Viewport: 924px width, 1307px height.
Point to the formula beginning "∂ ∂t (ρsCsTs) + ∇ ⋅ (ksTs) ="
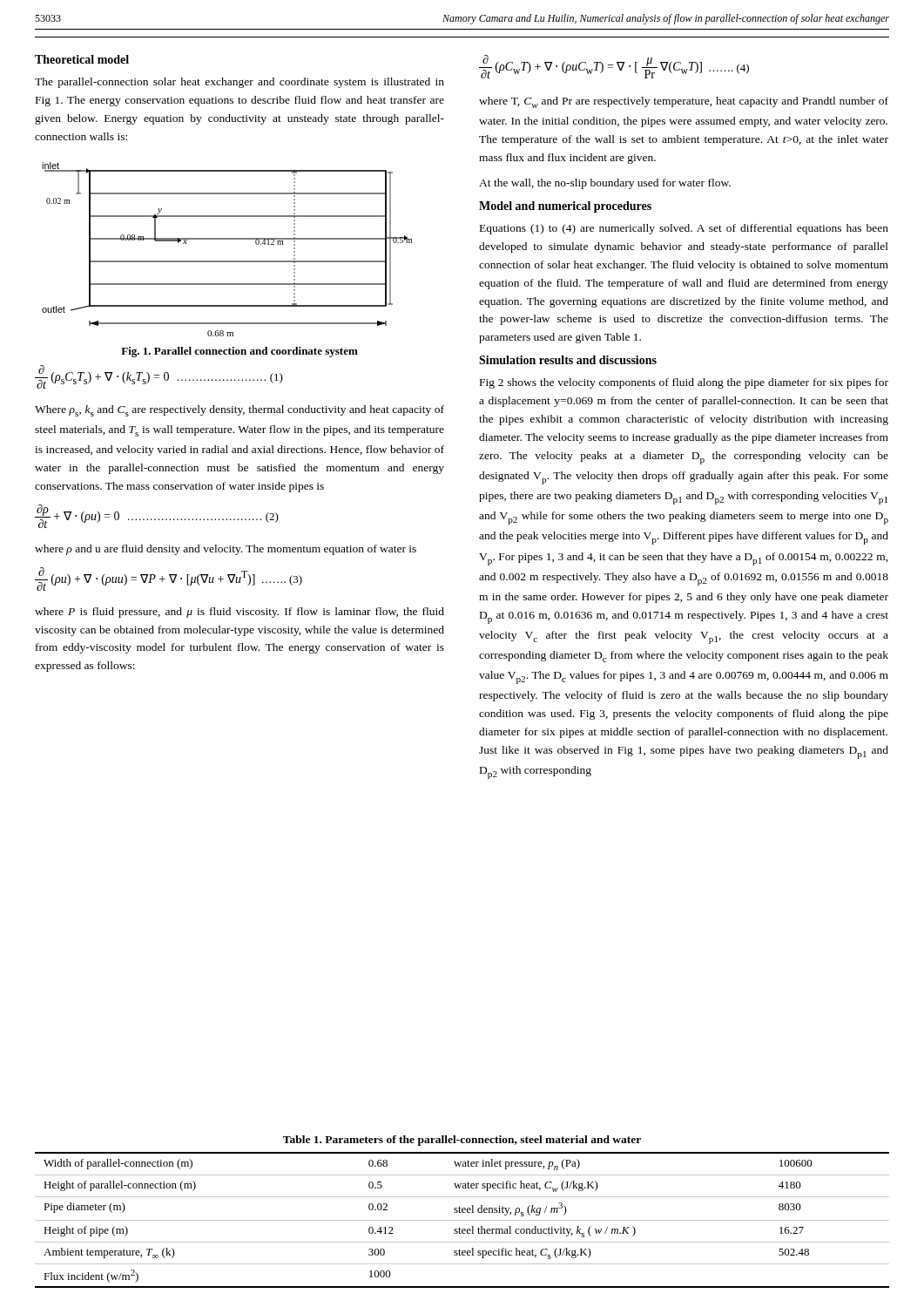159,377
